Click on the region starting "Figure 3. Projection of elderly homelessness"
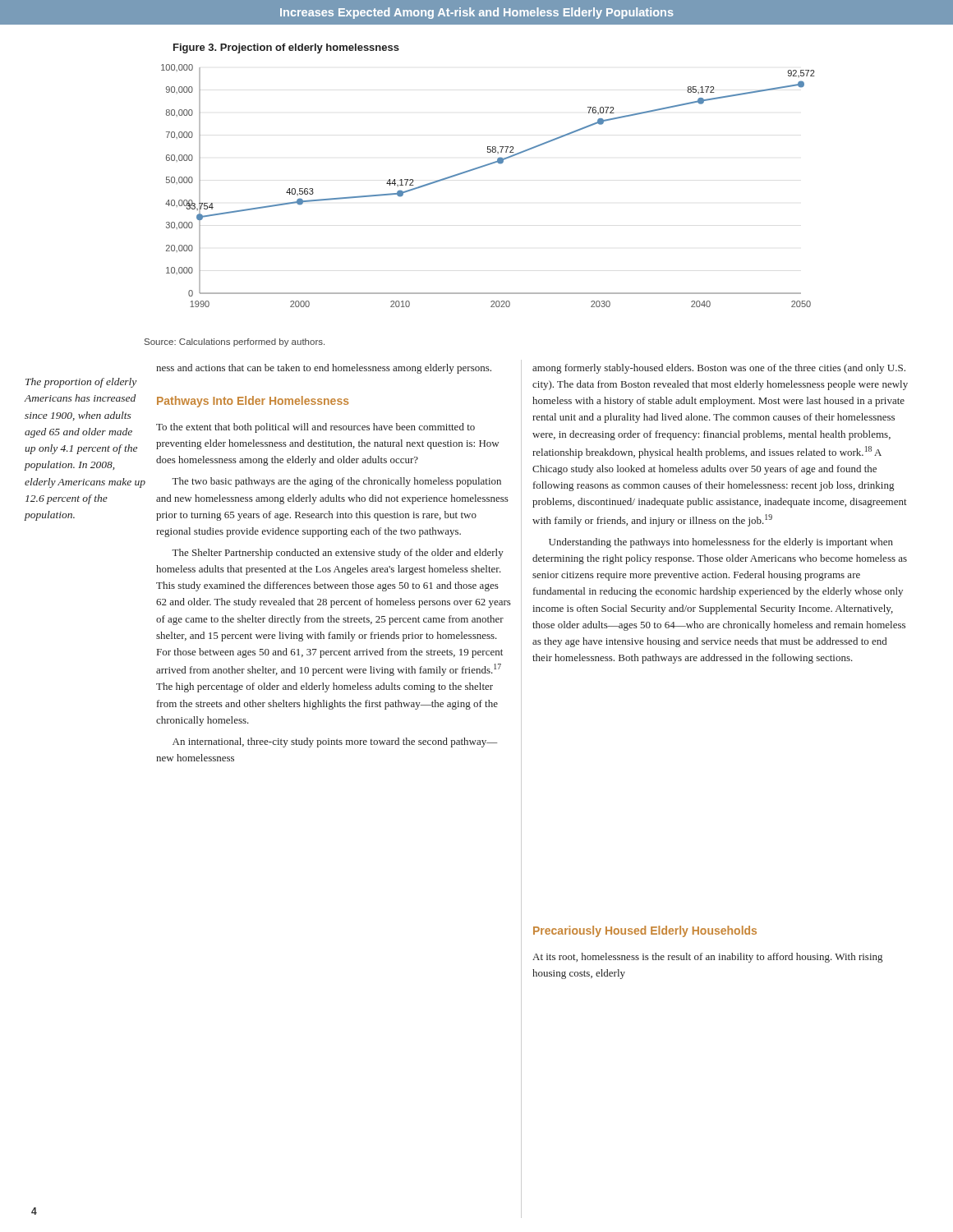The image size is (953, 1232). 286,47
